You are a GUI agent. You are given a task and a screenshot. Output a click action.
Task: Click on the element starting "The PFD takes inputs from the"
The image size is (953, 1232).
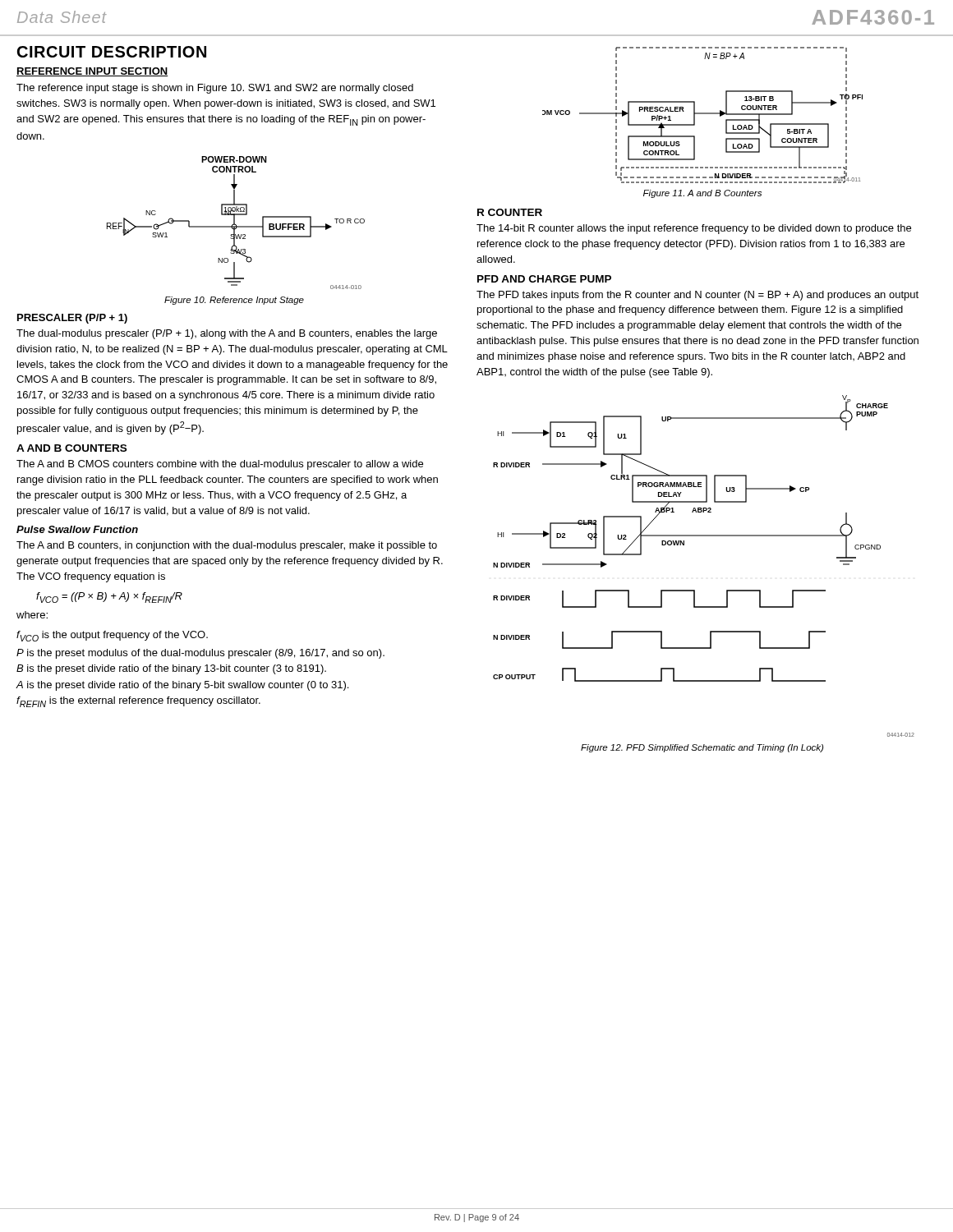pyautogui.click(x=702, y=334)
